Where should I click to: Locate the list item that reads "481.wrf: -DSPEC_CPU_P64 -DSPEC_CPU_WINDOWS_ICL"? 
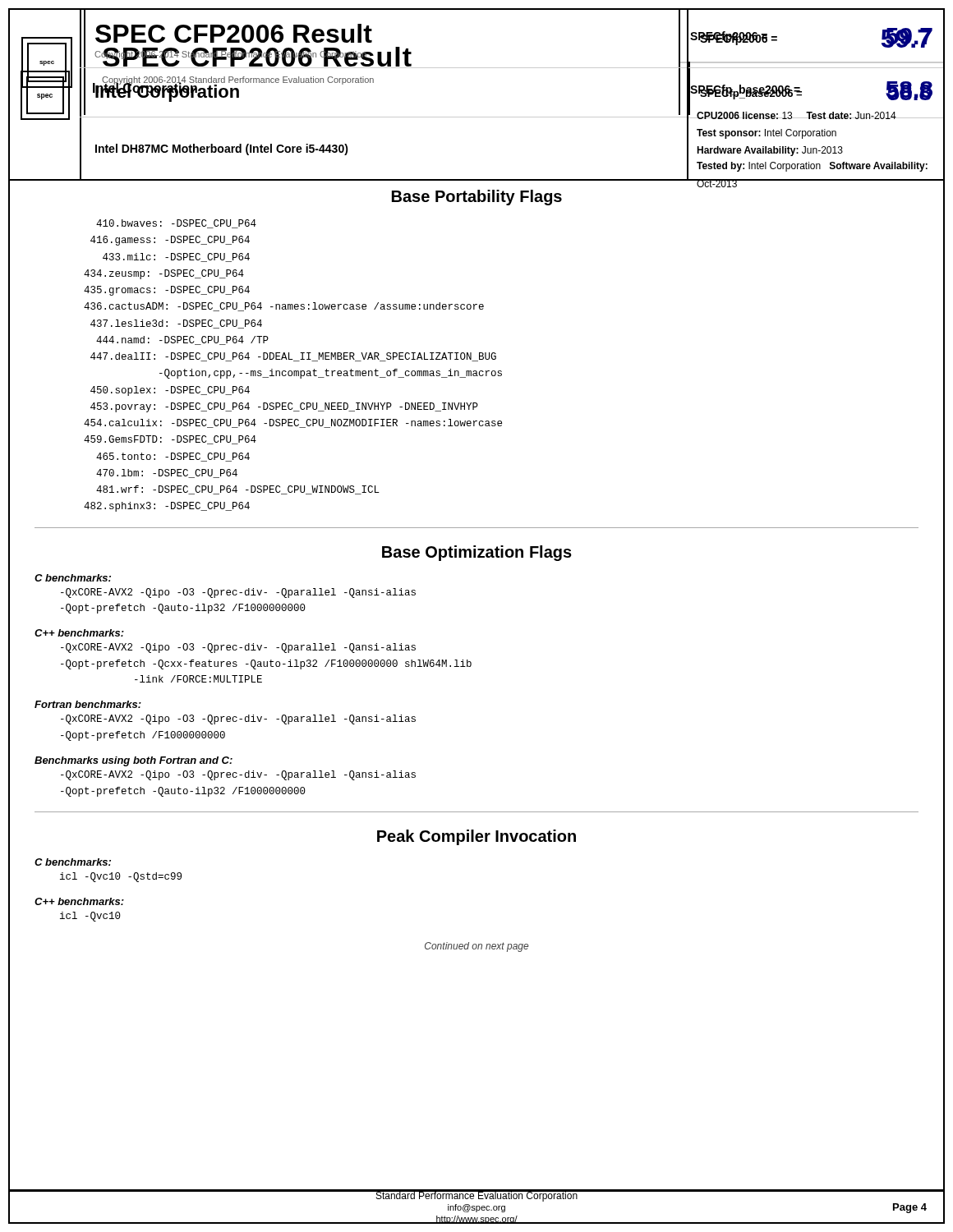click(x=232, y=490)
